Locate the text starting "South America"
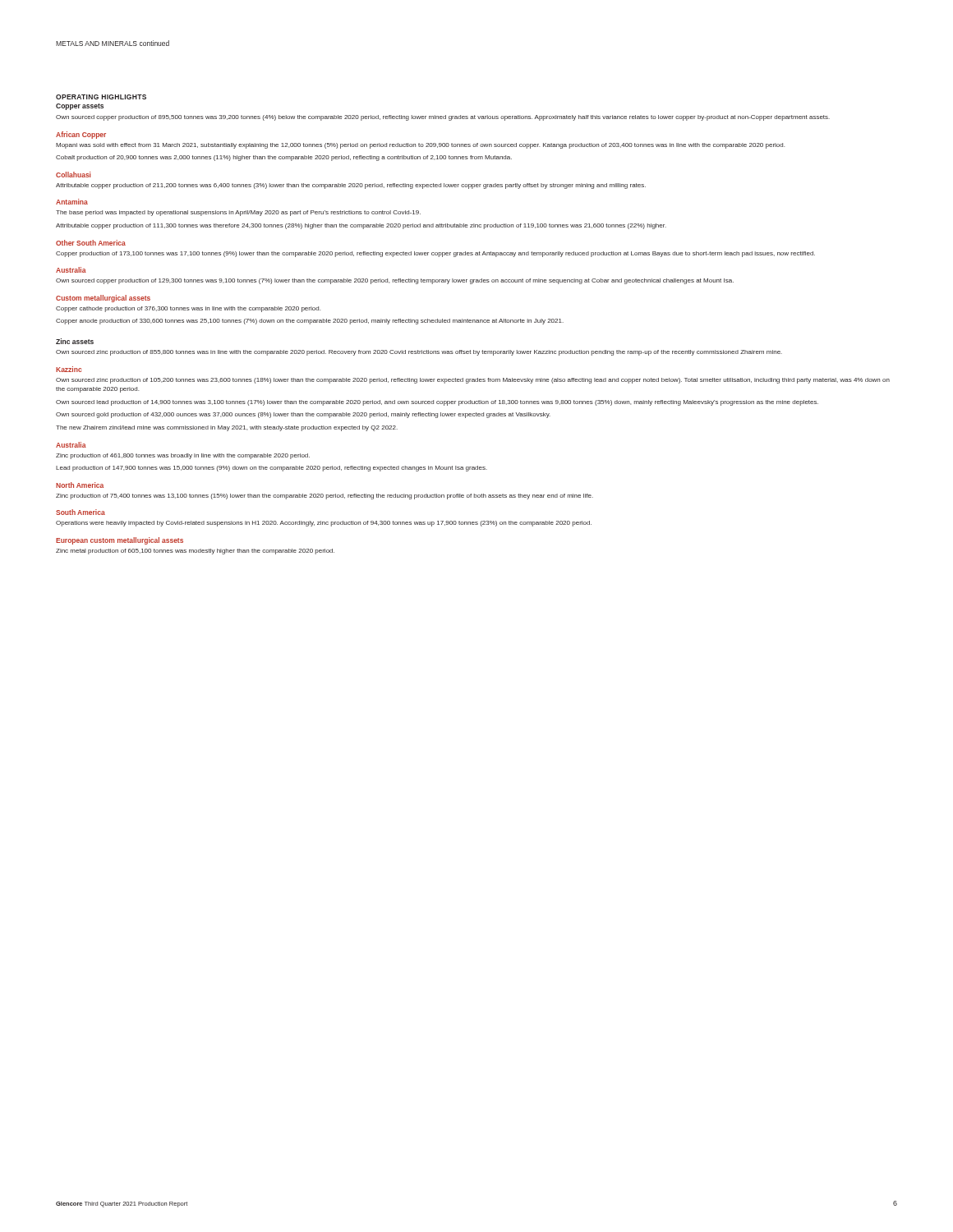953x1232 pixels. pyautogui.click(x=476, y=513)
